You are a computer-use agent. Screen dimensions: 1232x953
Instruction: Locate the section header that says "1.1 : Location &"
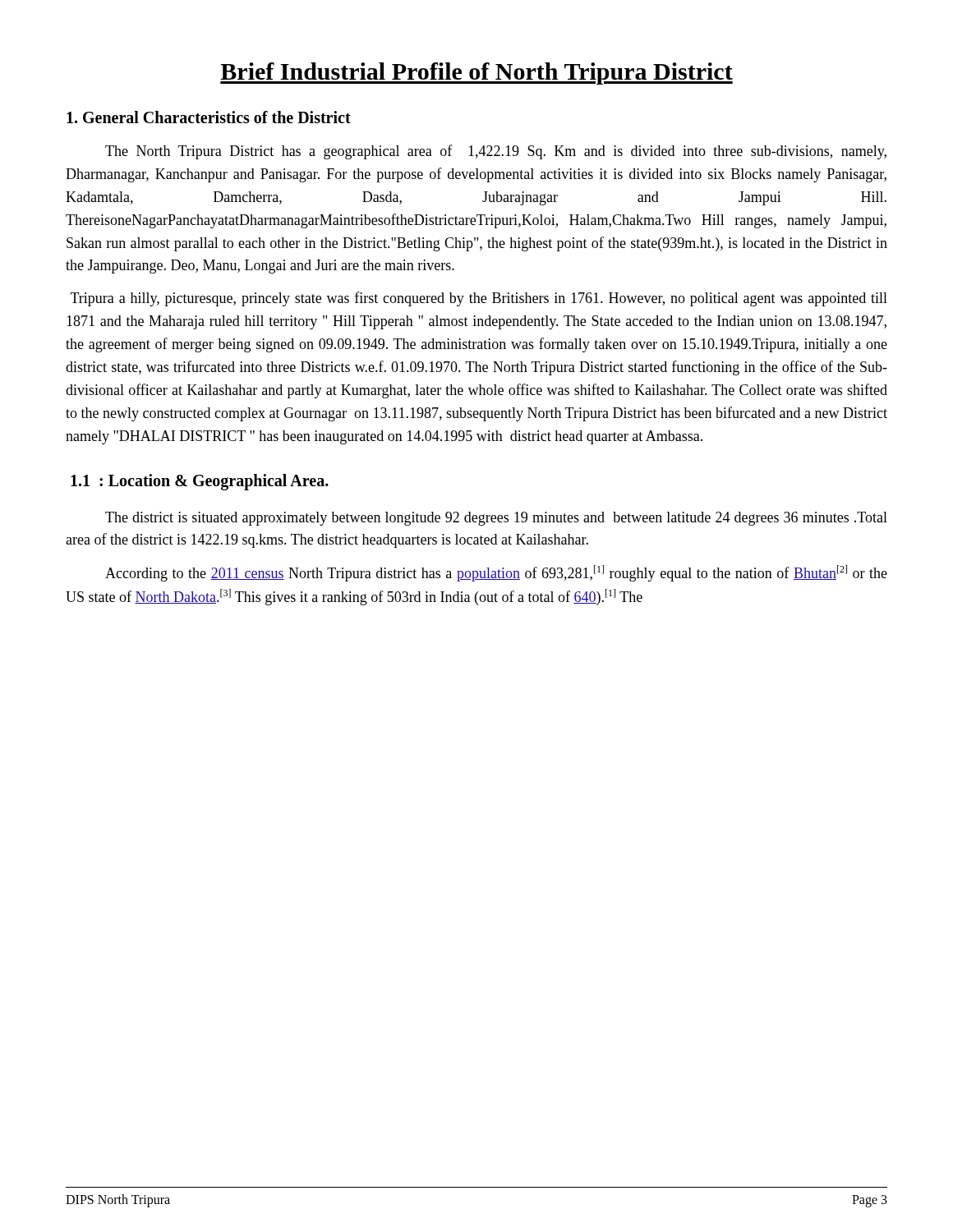(x=197, y=480)
